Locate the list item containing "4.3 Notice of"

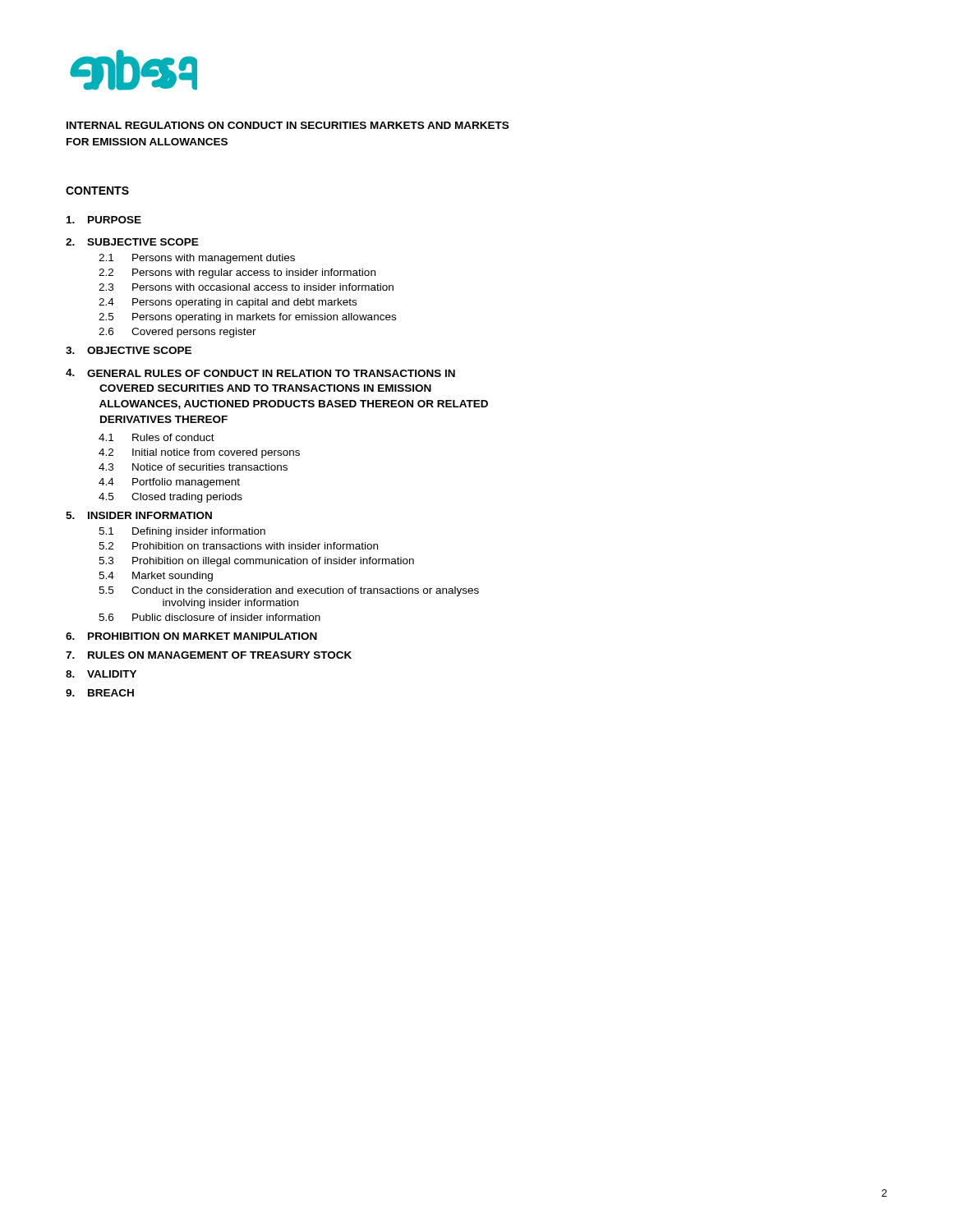pyautogui.click(x=193, y=467)
